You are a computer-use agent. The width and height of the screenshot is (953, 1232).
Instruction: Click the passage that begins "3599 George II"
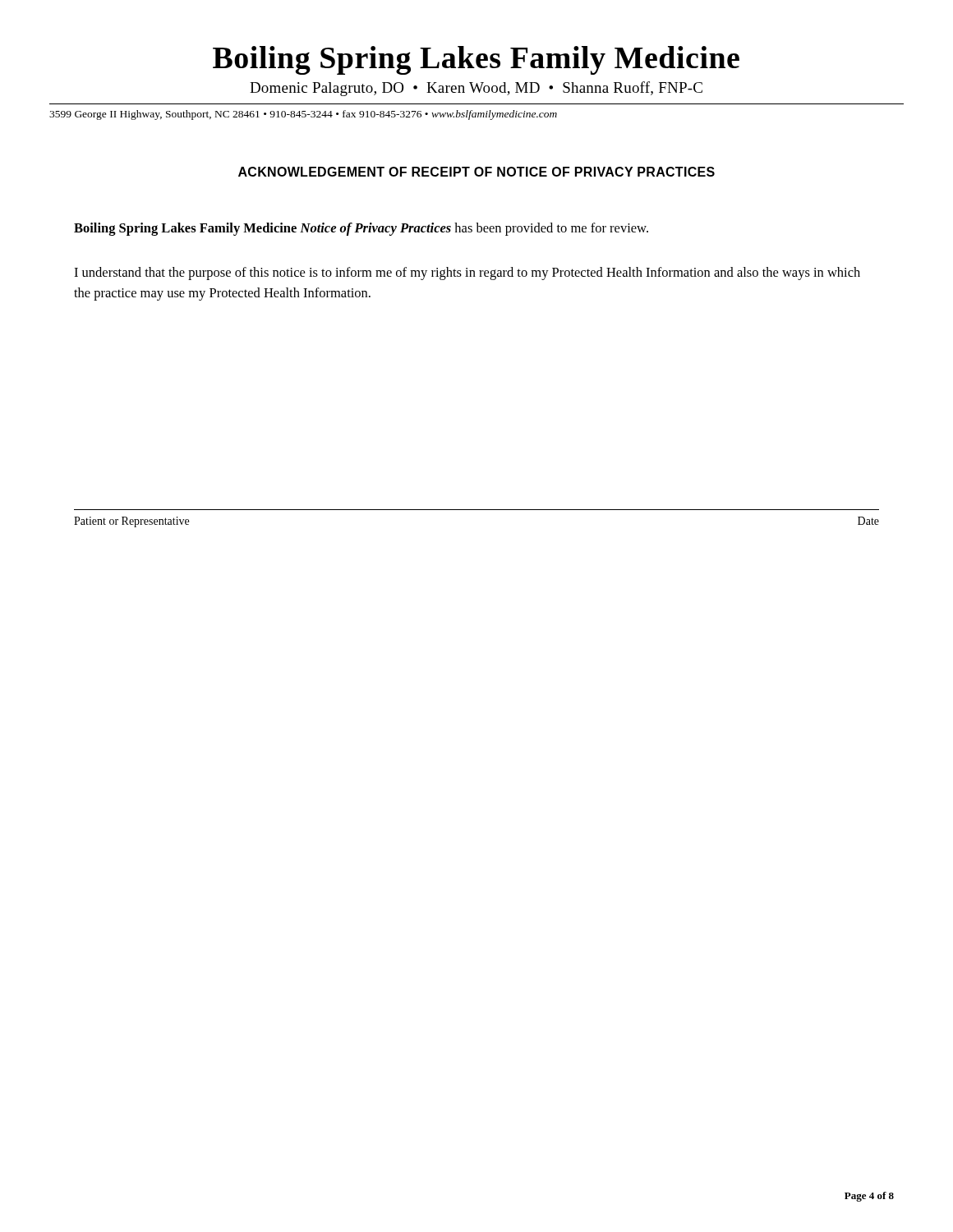point(303,114)
